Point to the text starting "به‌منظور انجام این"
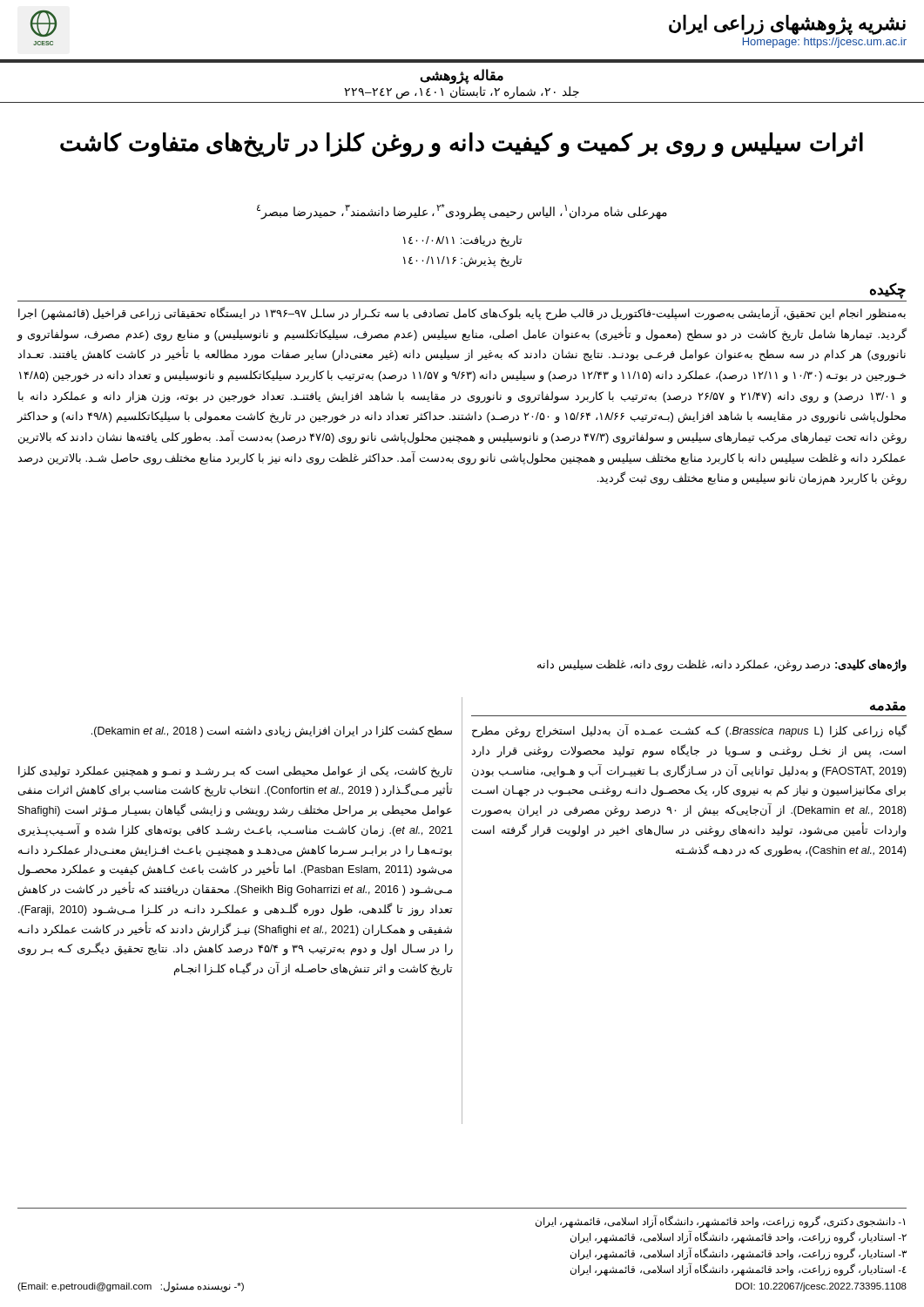The height and width of the screenshot is (1307, 924). click(462, 396)
